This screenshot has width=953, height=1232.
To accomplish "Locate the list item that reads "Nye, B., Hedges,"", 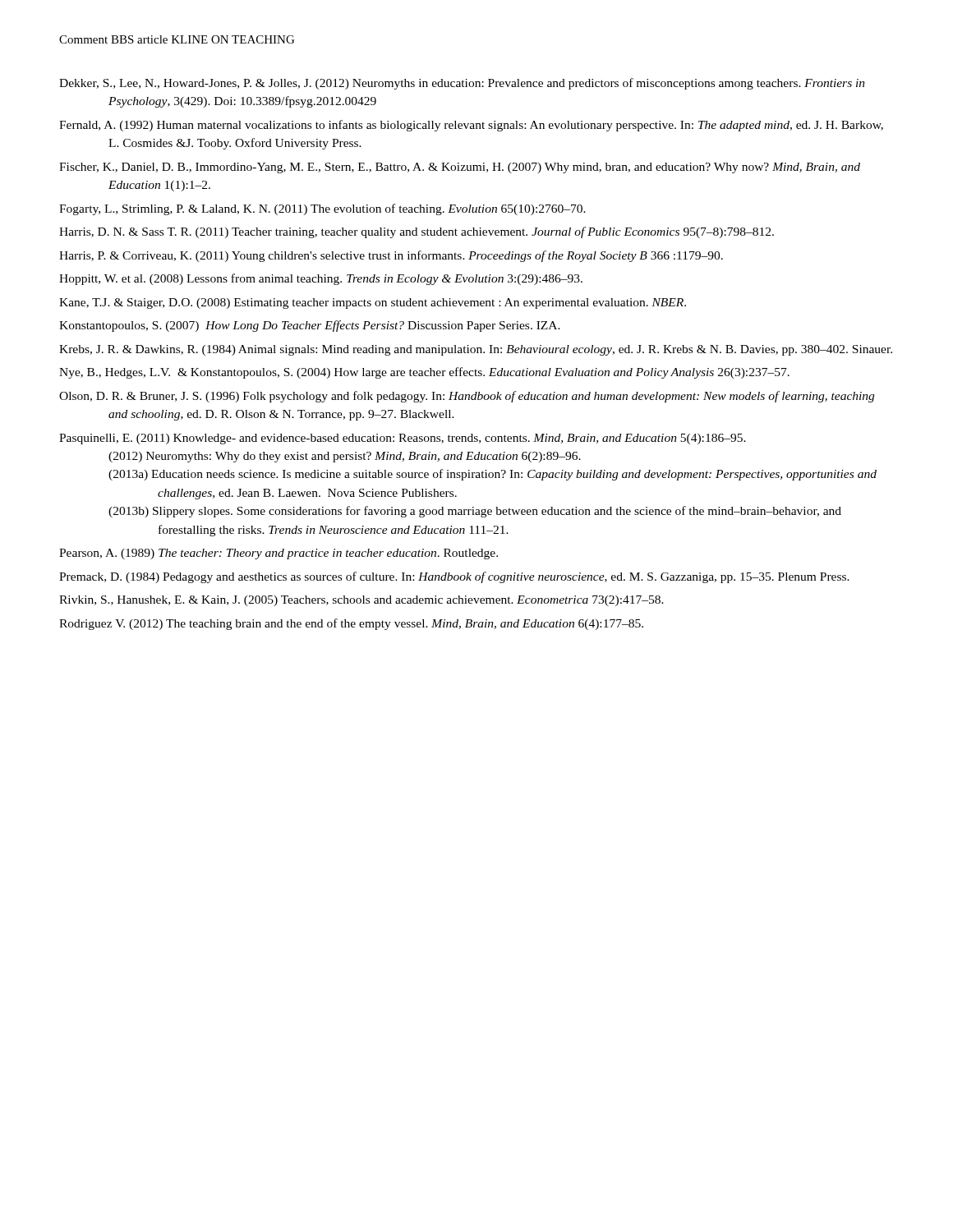I will click(425, 372).
